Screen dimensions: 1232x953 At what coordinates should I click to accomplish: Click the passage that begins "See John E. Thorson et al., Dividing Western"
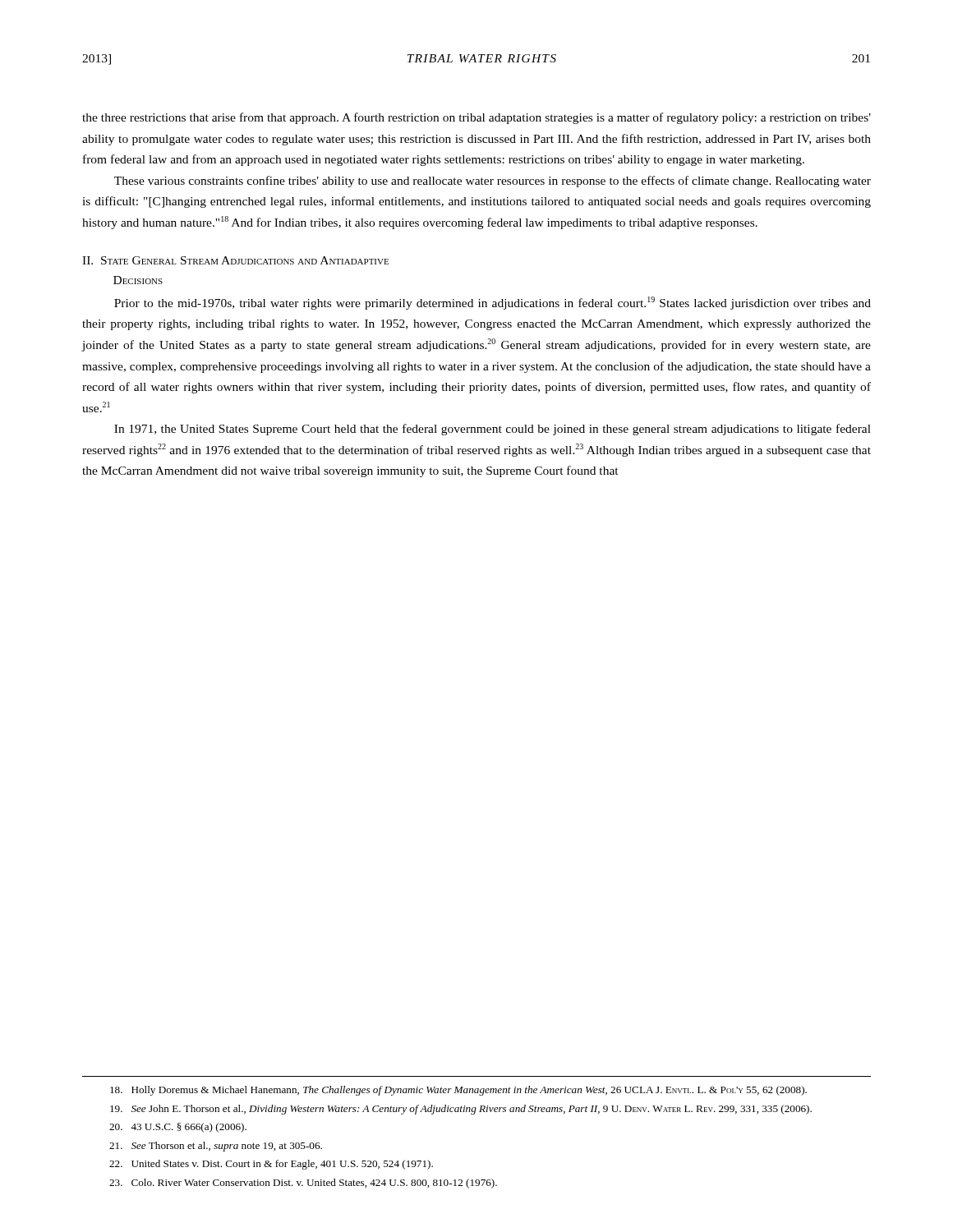461,1108
